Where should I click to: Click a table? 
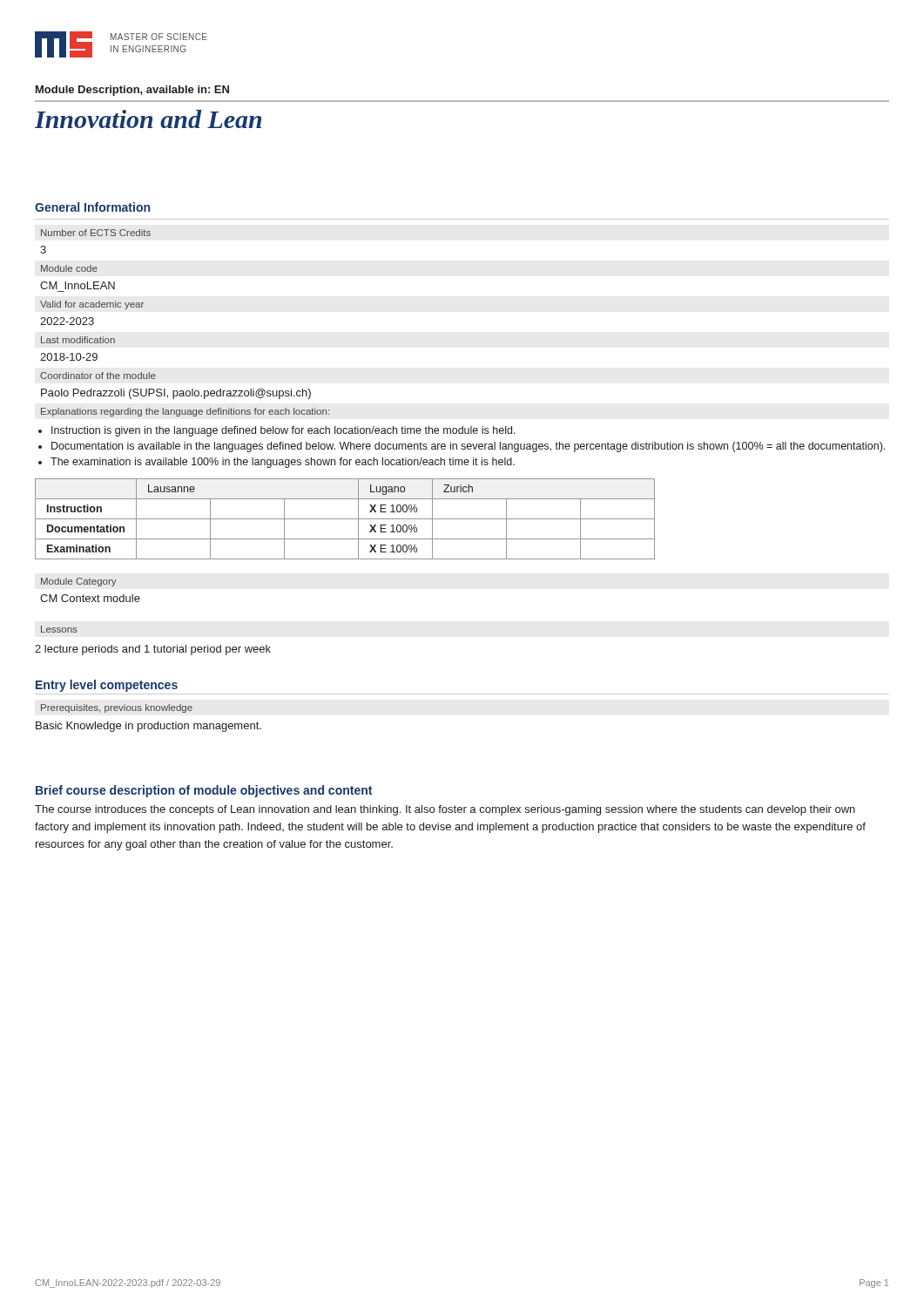(x=462, y=519)
